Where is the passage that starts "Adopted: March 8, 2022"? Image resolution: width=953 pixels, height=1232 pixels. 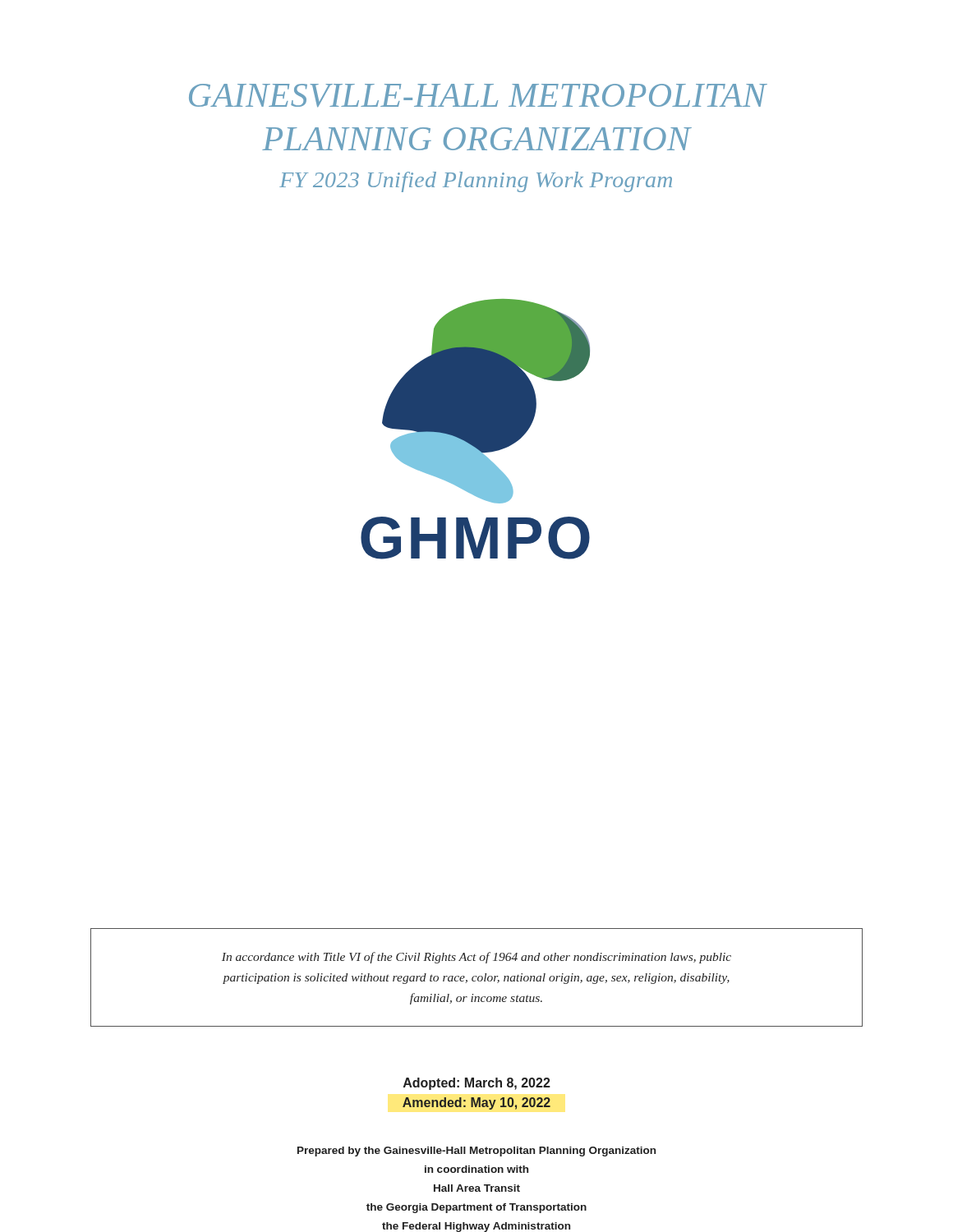tap(476, 1094)
